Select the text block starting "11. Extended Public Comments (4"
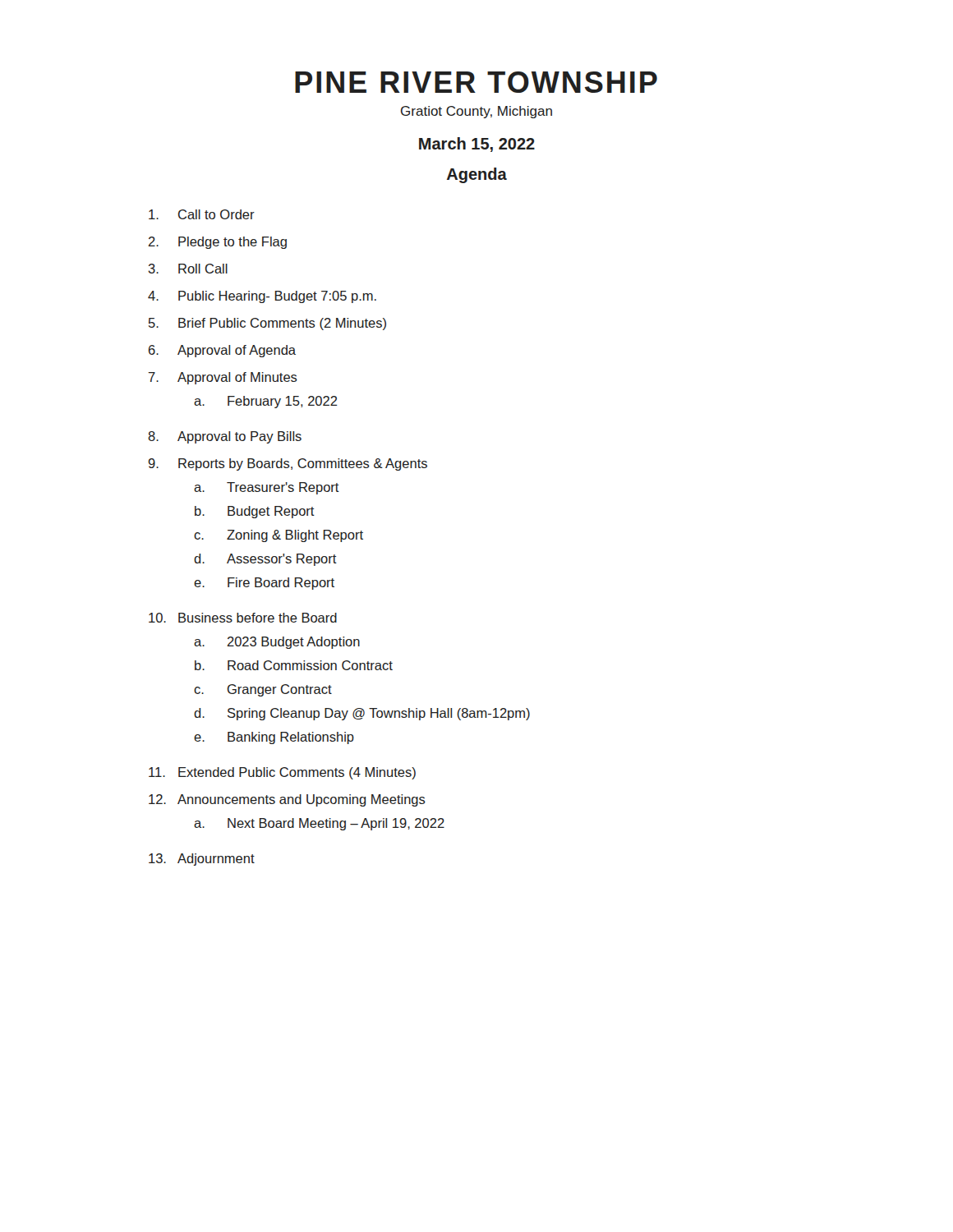953x1232 pixels. 282,773
